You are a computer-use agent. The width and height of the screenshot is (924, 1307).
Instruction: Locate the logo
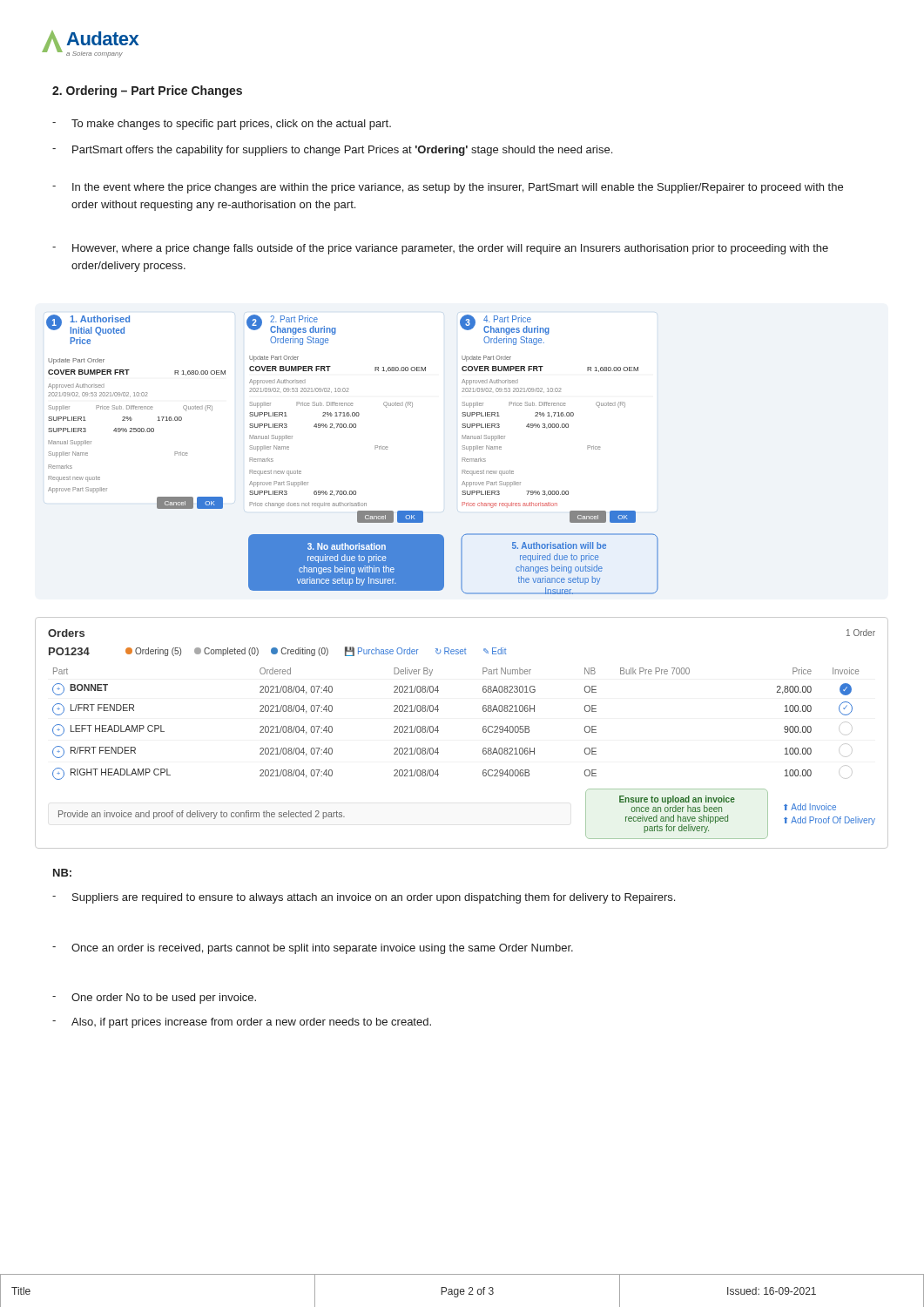pyautogui.click(x=96, y=42)
